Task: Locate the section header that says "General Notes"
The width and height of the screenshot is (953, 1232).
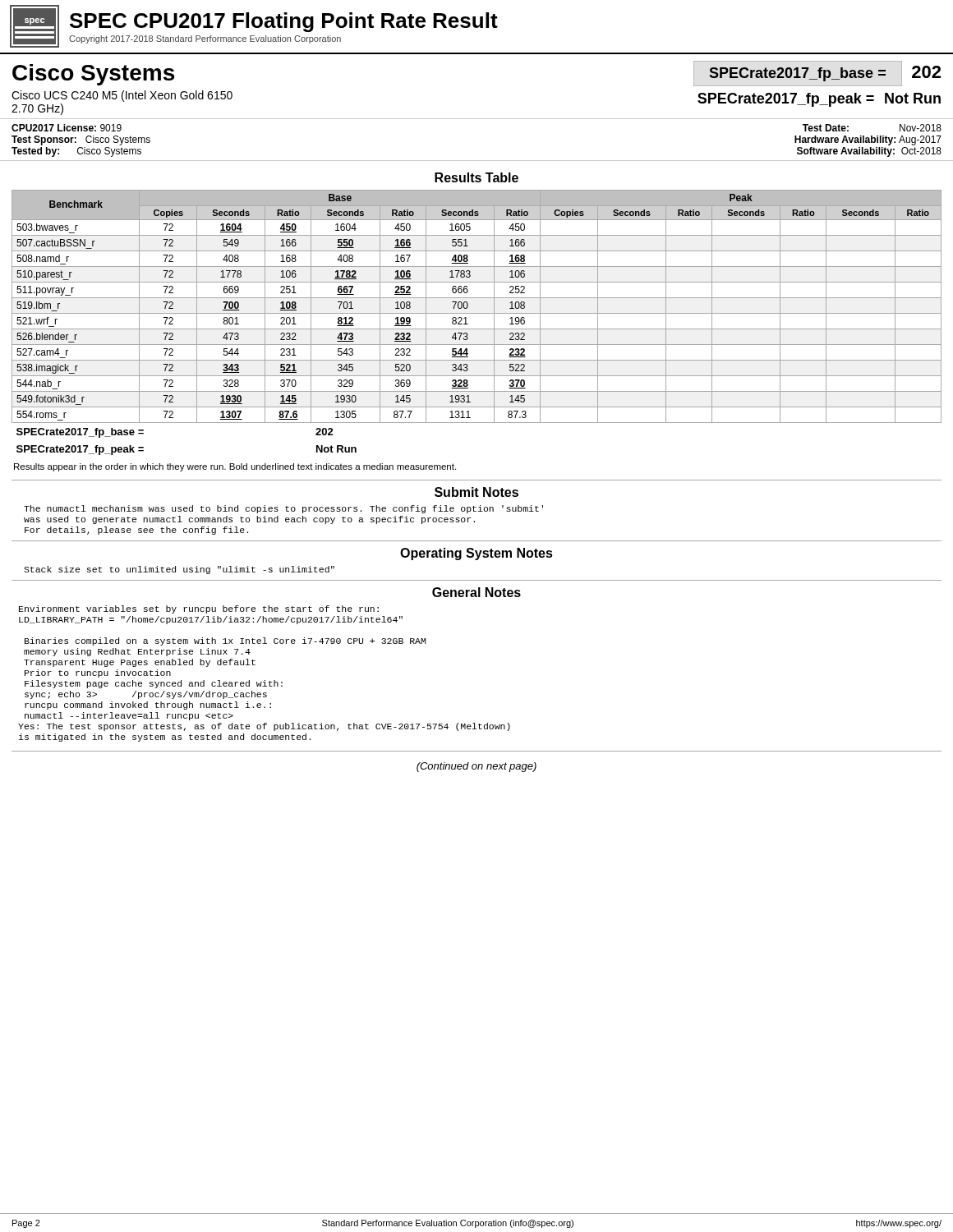Action: tap(476, 592)
